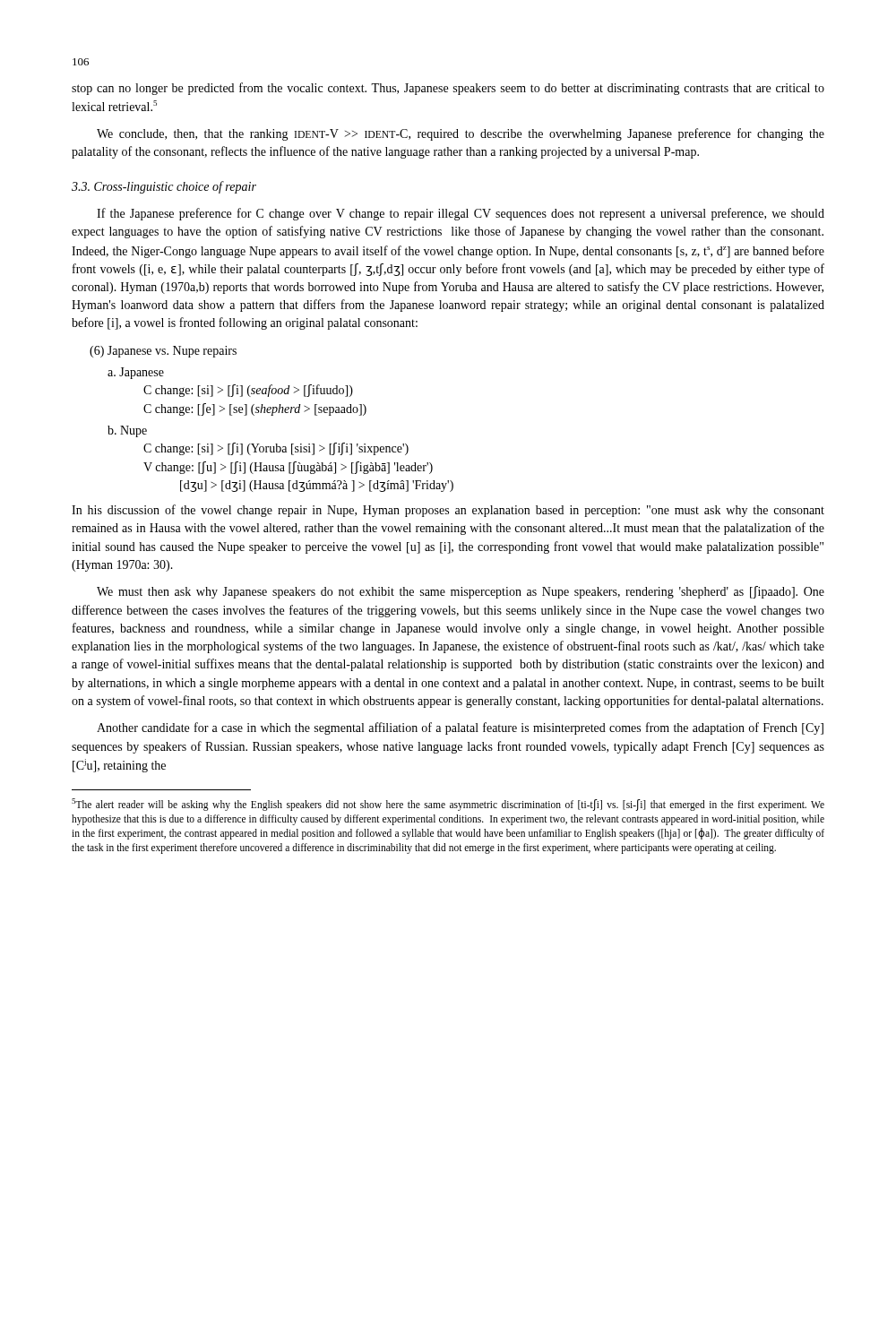Find the block on this page that starts "5The alert reader"
Screen dimensions: 1344x896
(x=448, y=825)
